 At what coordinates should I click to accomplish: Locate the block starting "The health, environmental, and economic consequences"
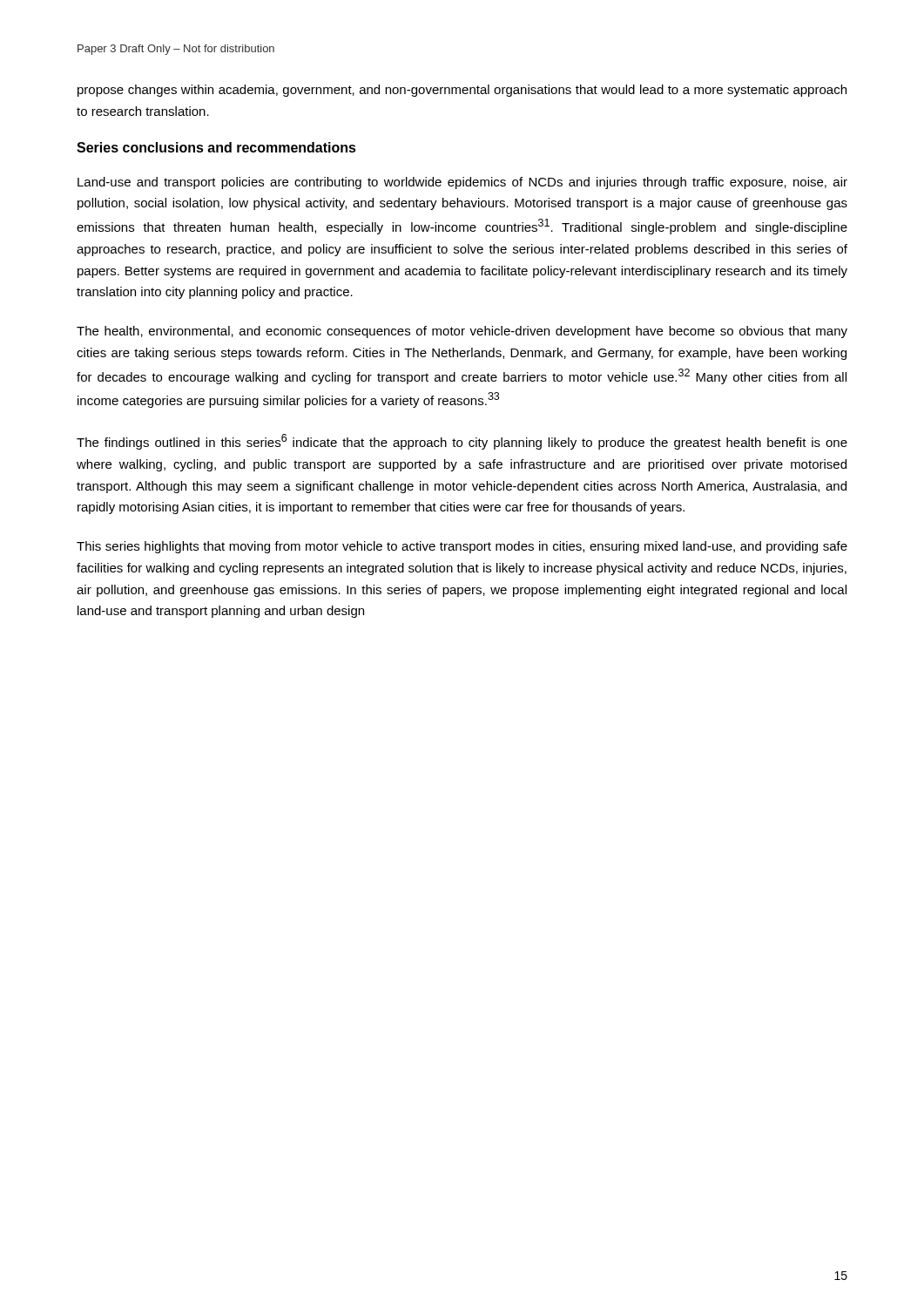pyautogui.click(x=462, y=366)
